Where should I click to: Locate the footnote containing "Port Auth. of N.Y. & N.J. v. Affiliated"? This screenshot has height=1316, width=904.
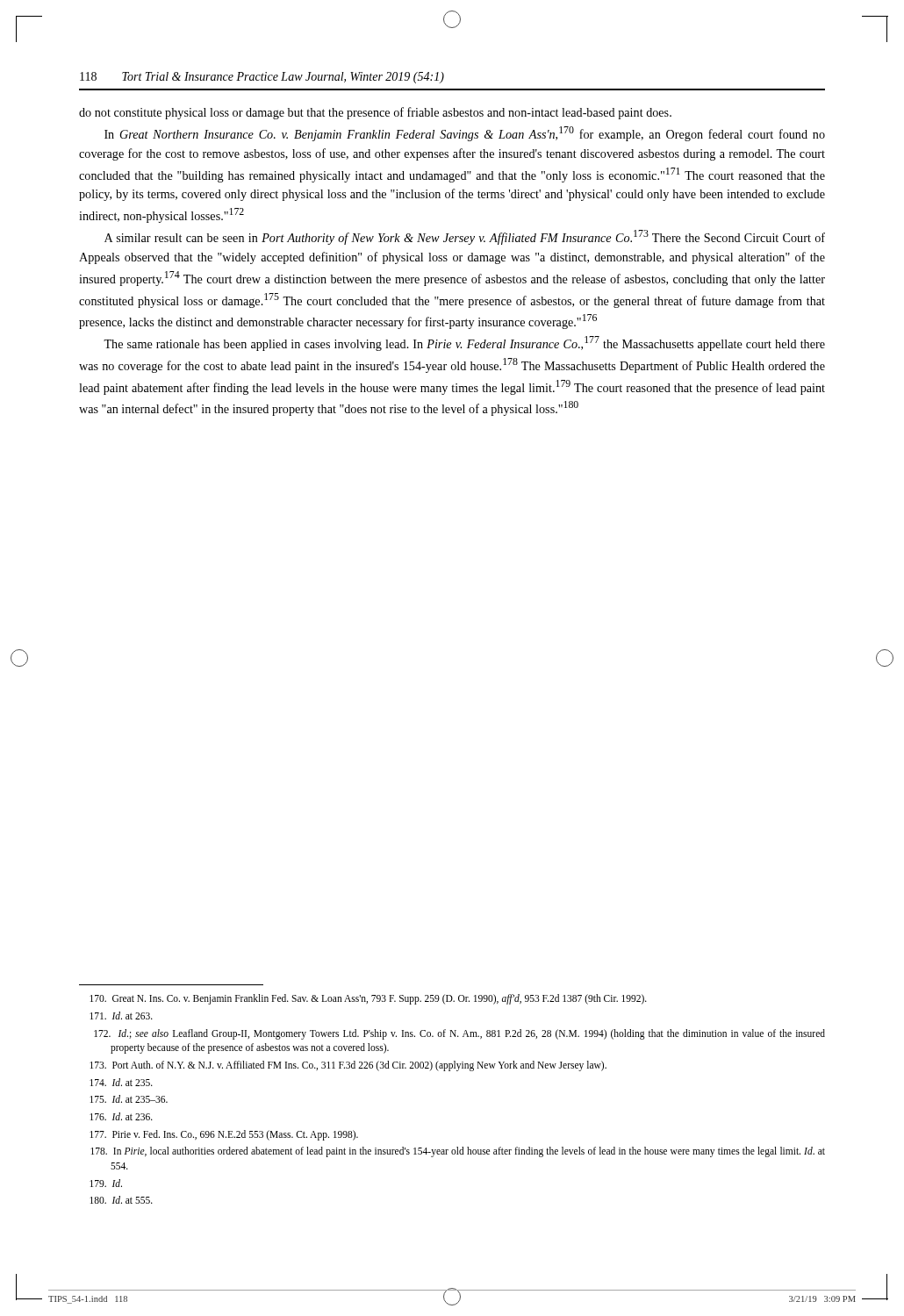tap(452, 1065)
